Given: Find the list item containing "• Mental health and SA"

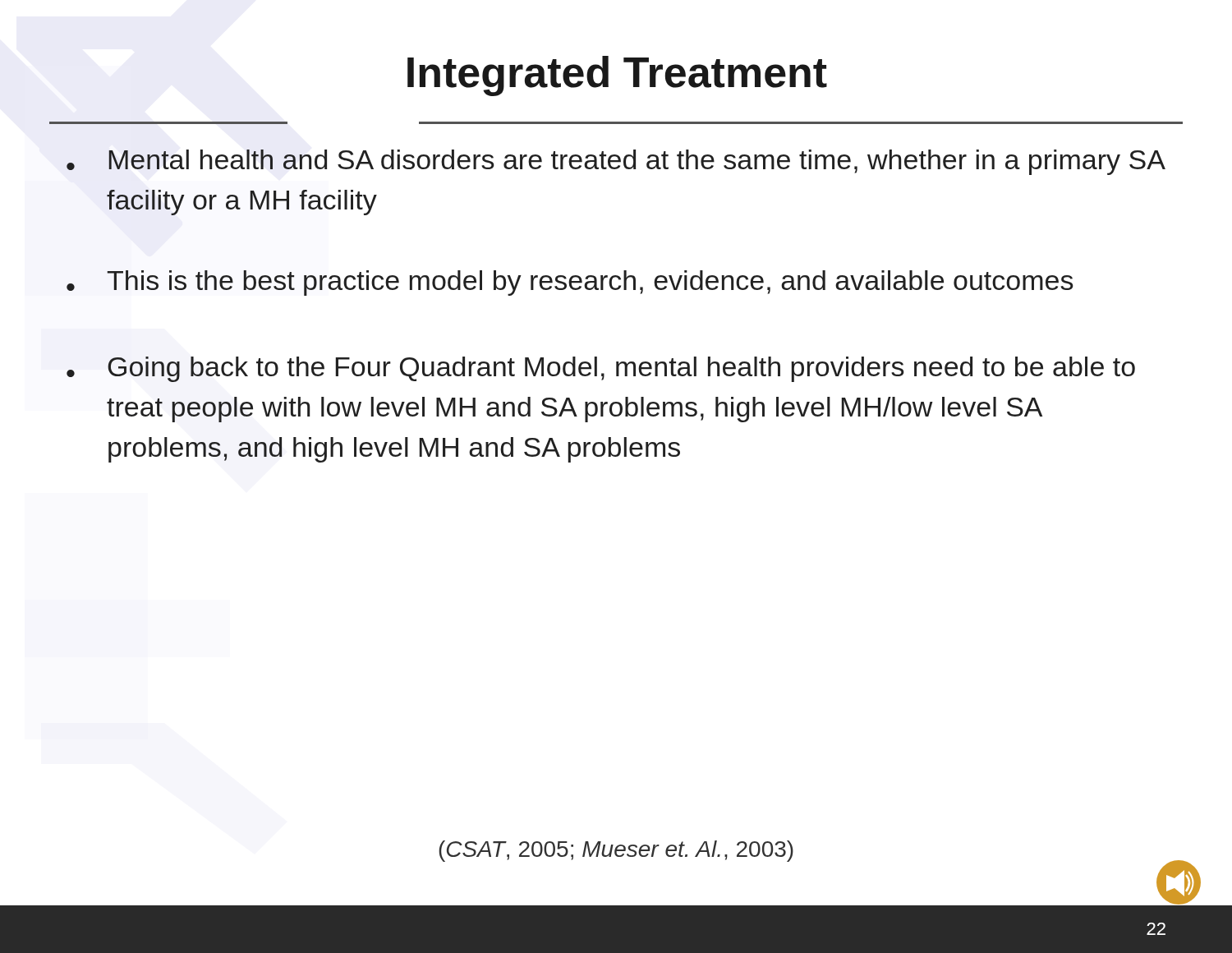Looking at the screenshot, I should [616, 180].
